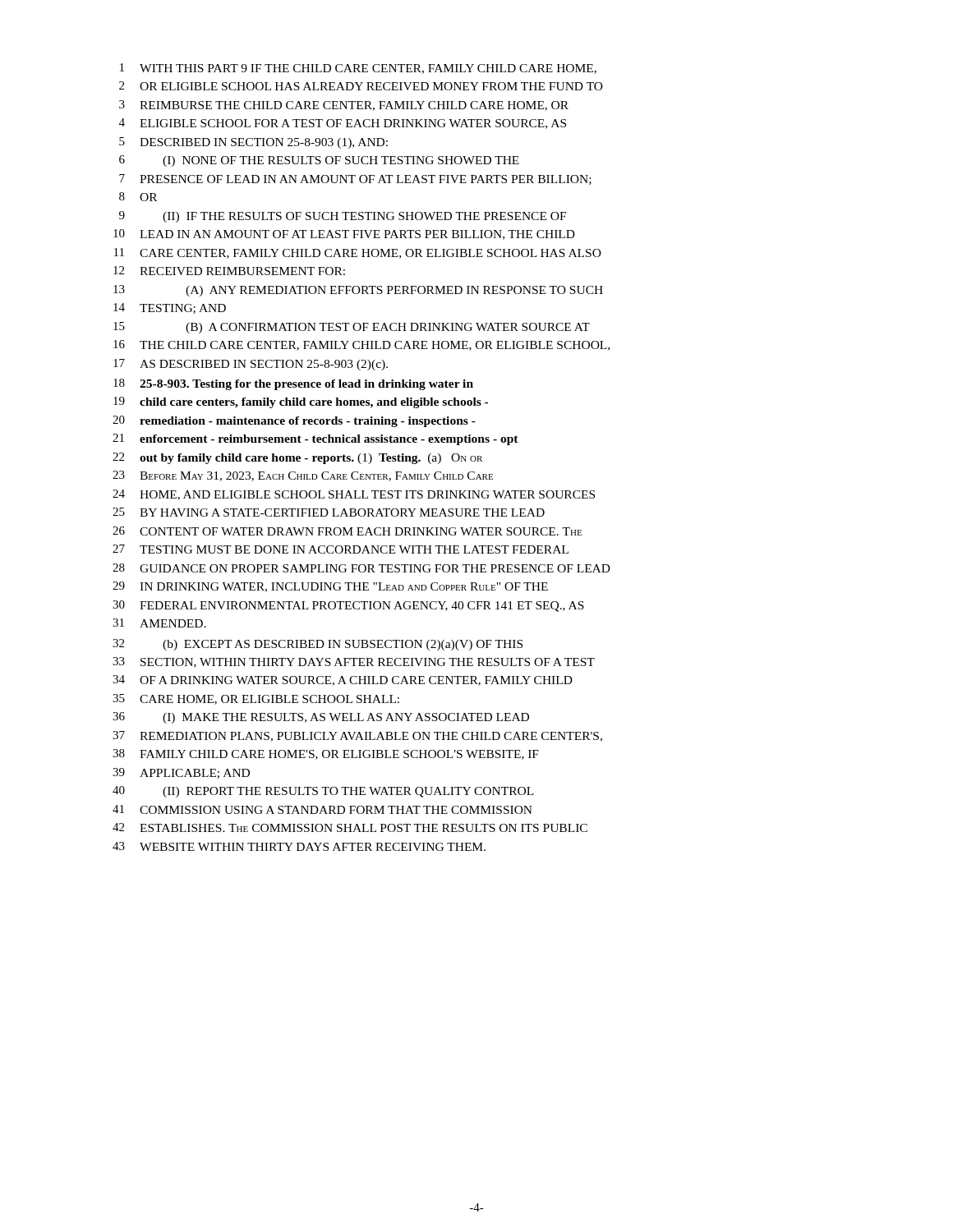Find the list item that reads "3REIMBURSE THE CHILD"
Viewport: 953px width, 1232px height.
[x=476, y=105]
